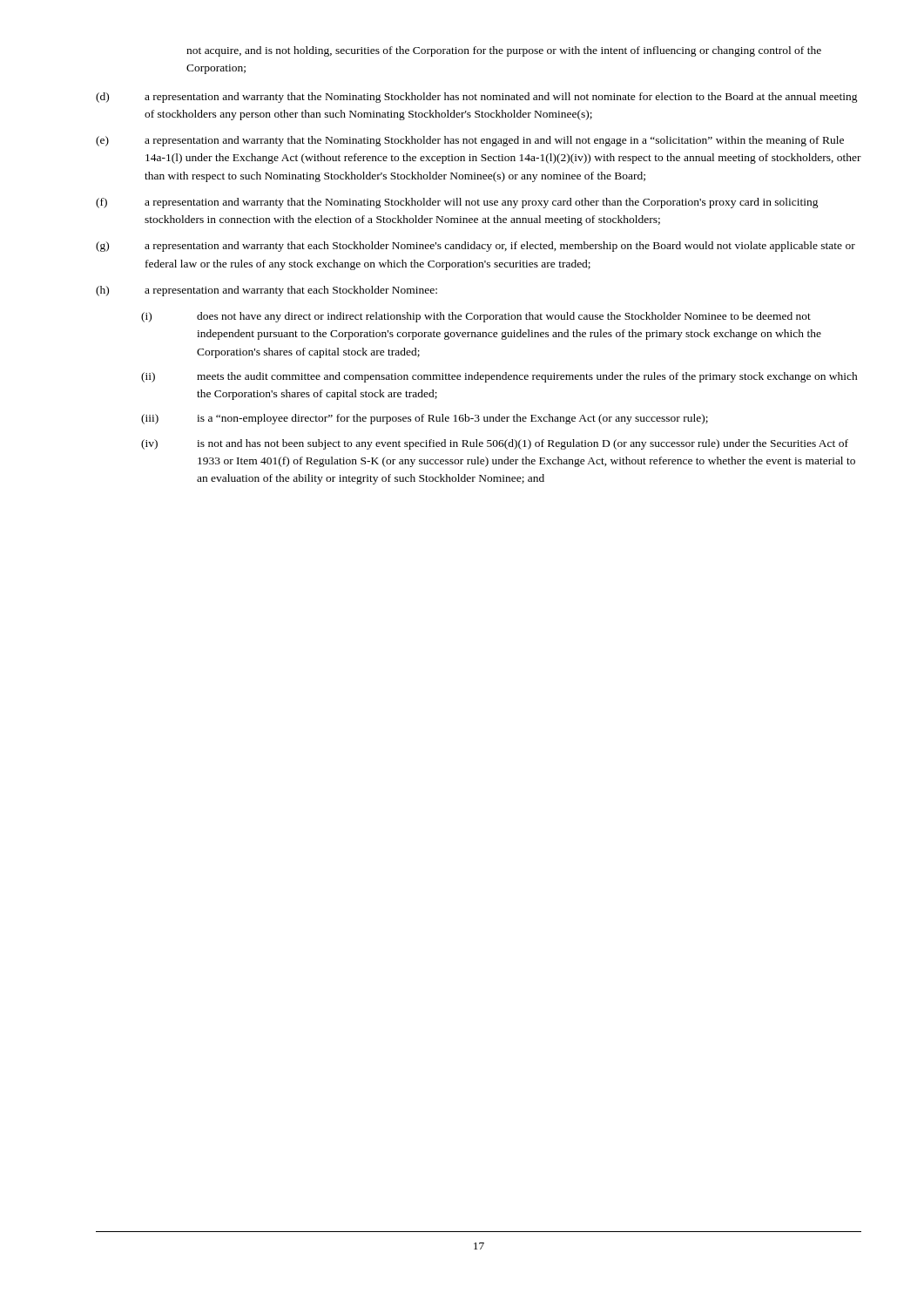Find the text block that reads "not acquire, and"

coord(504,59)
